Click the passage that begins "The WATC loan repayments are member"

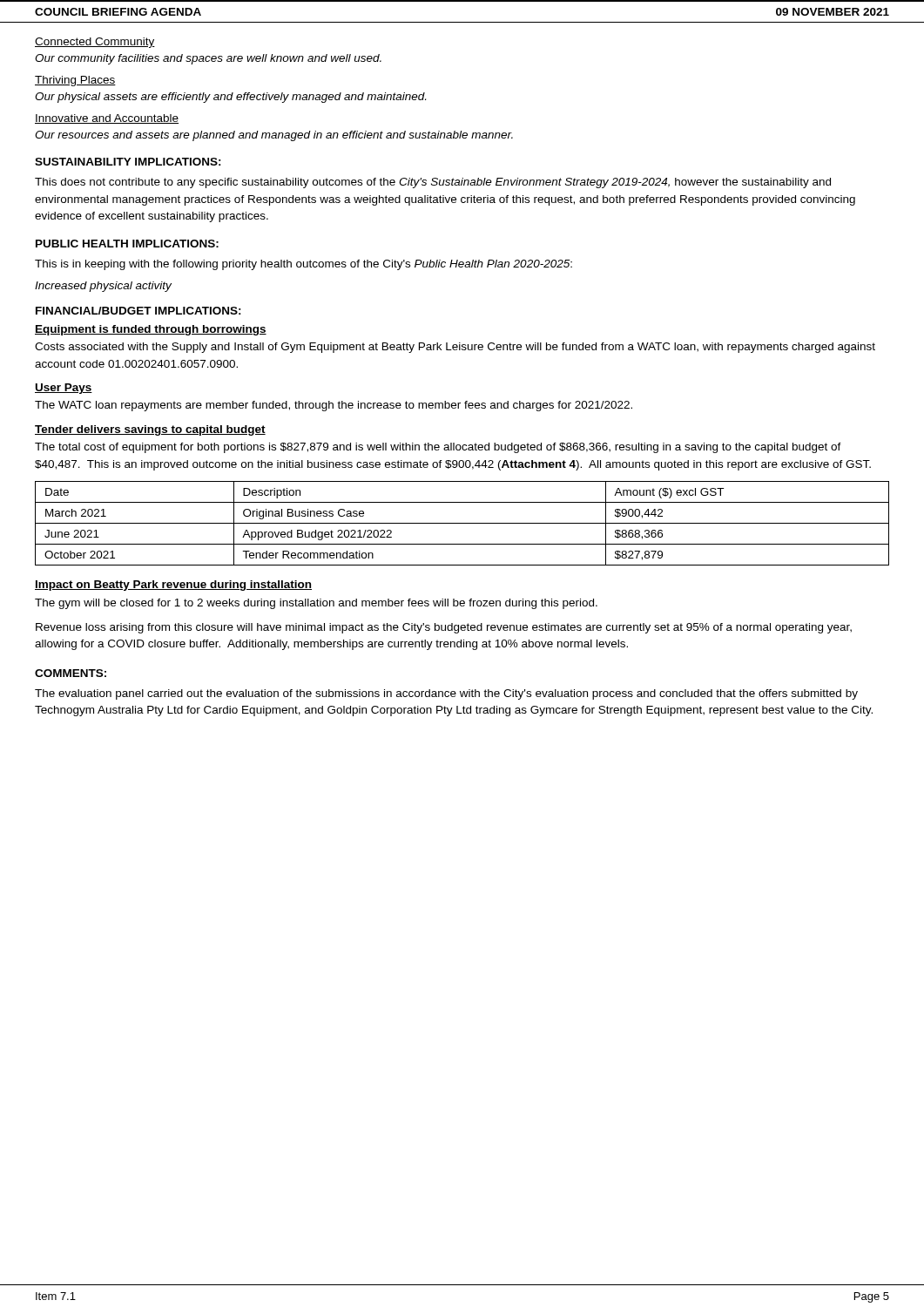click(x=334, y=405)
